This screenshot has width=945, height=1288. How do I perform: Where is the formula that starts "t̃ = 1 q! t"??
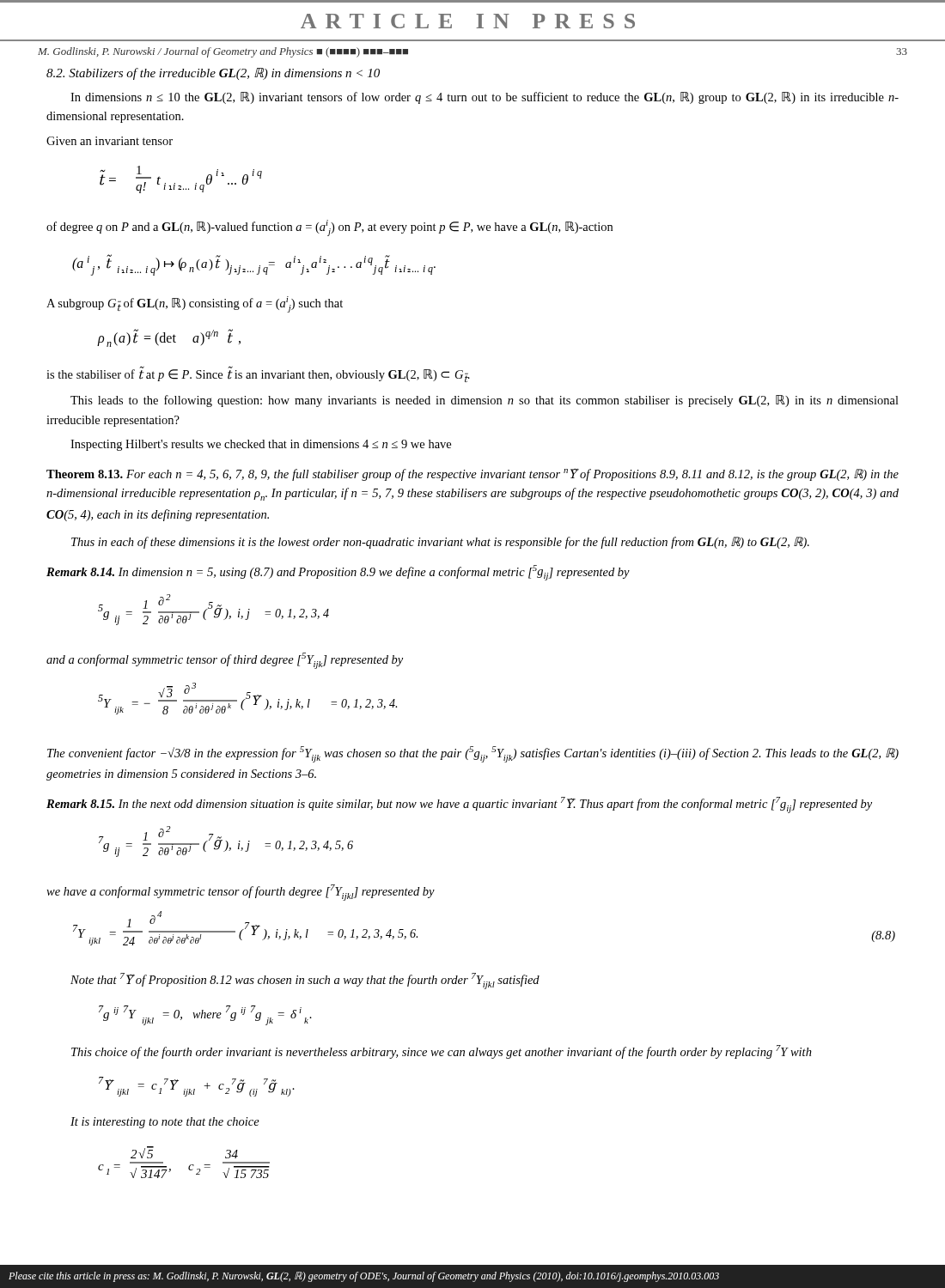192,182
